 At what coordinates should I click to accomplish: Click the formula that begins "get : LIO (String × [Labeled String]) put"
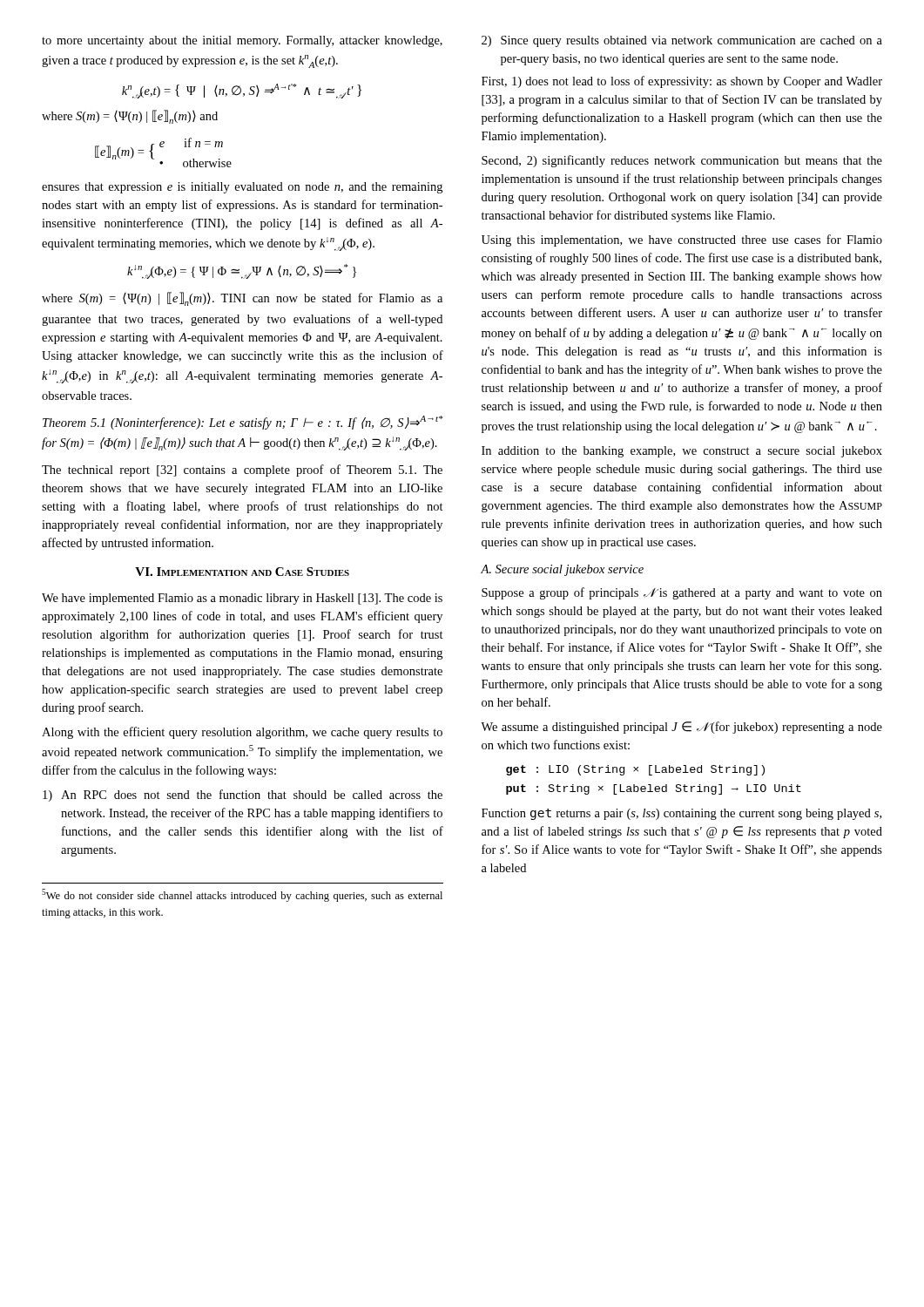[694, 780]
